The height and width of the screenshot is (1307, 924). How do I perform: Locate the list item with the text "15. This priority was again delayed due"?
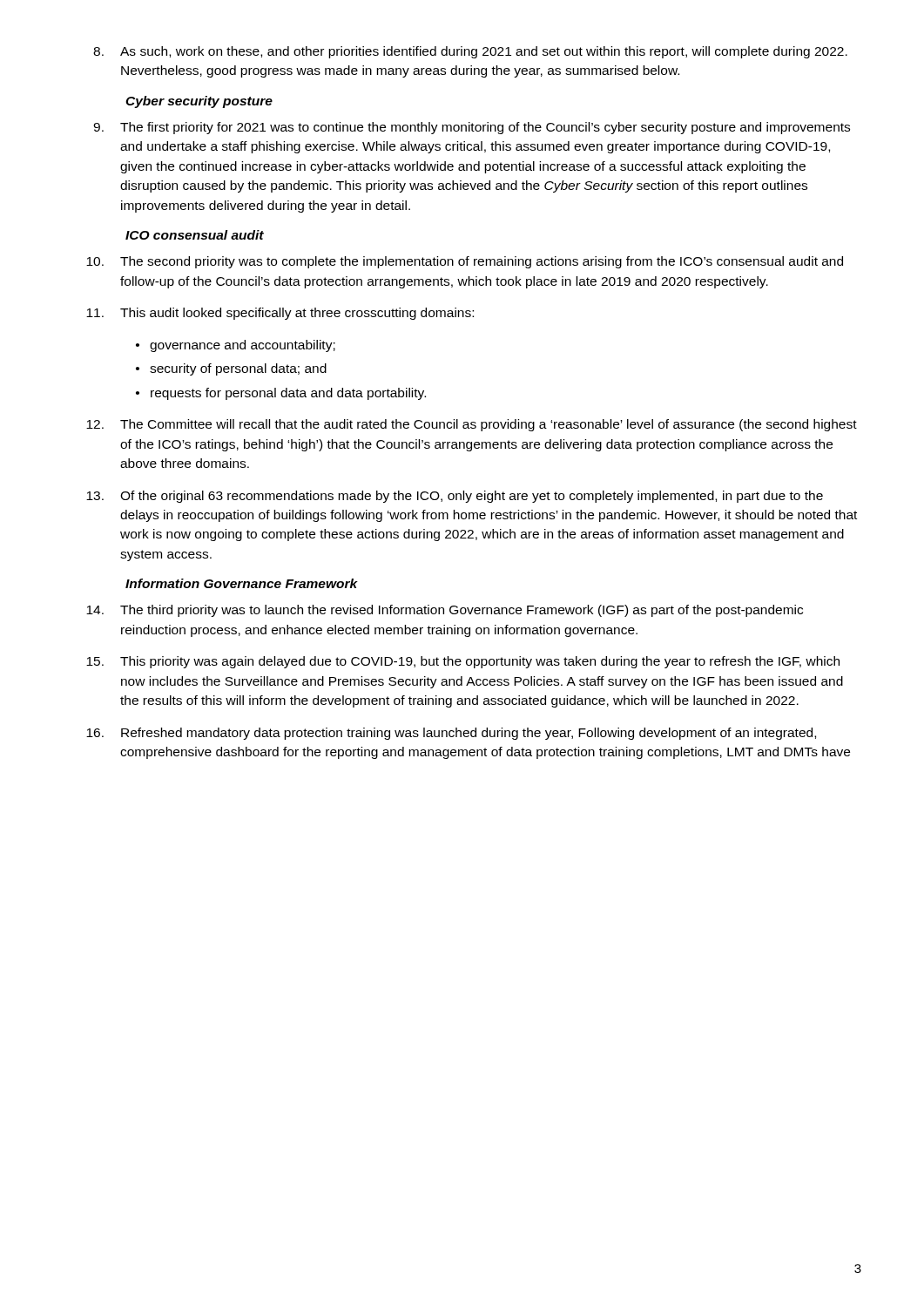pyautogui.click(x=462, y=681)
